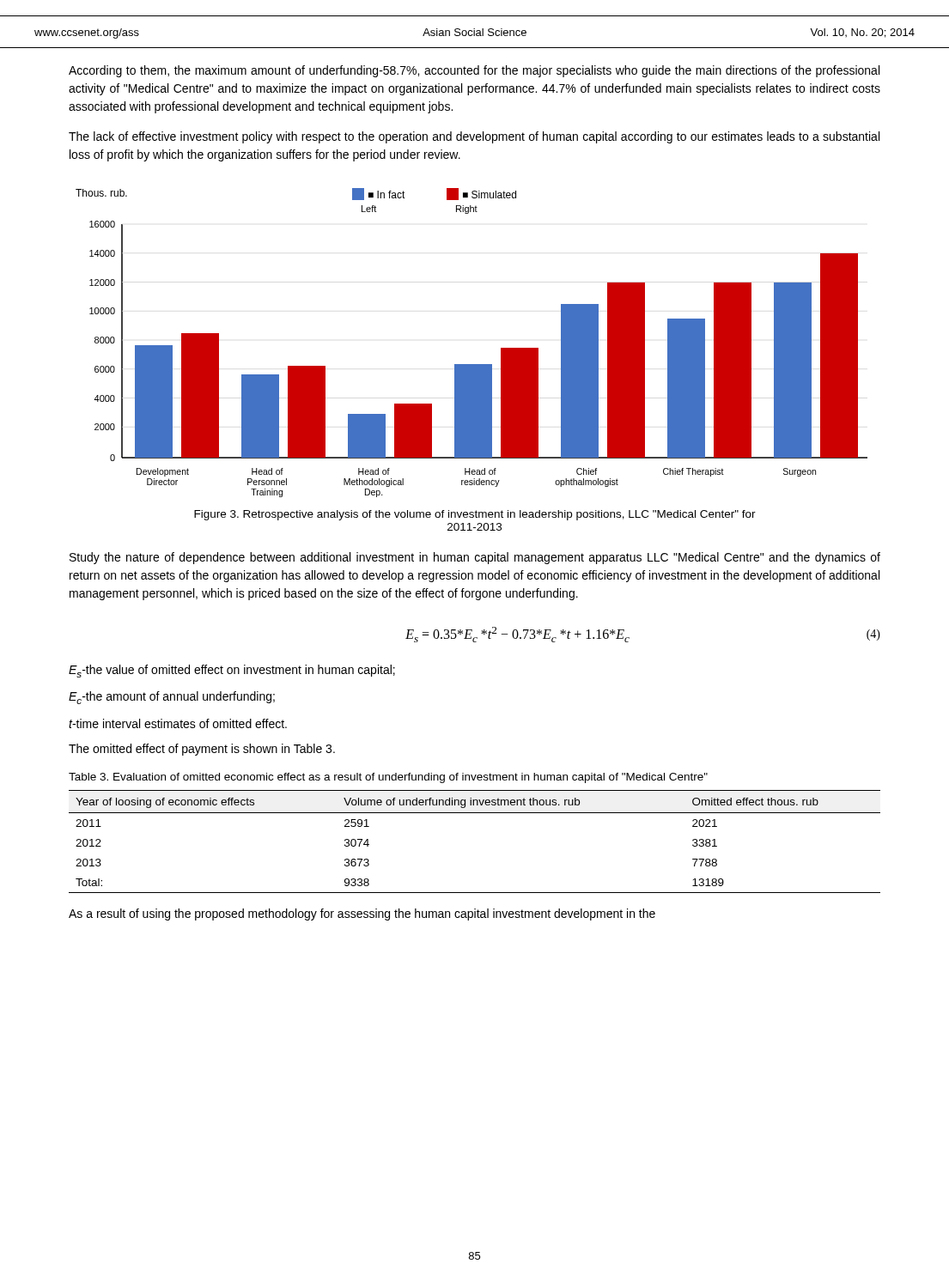
Task: Locate the passage starting "Study the nature"
Action: click(x=474, y=575)
